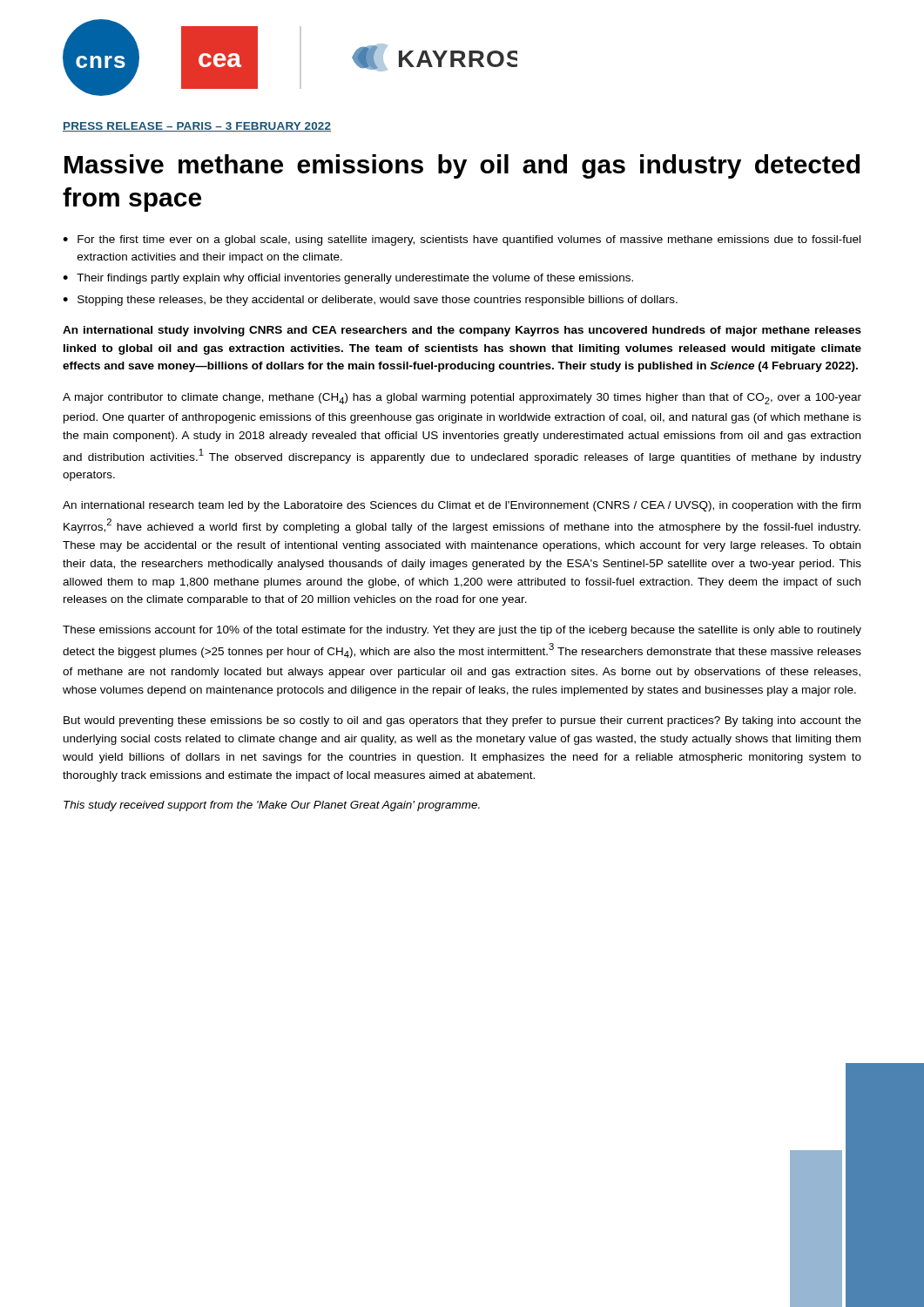
Task: Click on the passage starting "Stopping these releases, be they"
Action: pyautogui.click(x=378, y=299)
